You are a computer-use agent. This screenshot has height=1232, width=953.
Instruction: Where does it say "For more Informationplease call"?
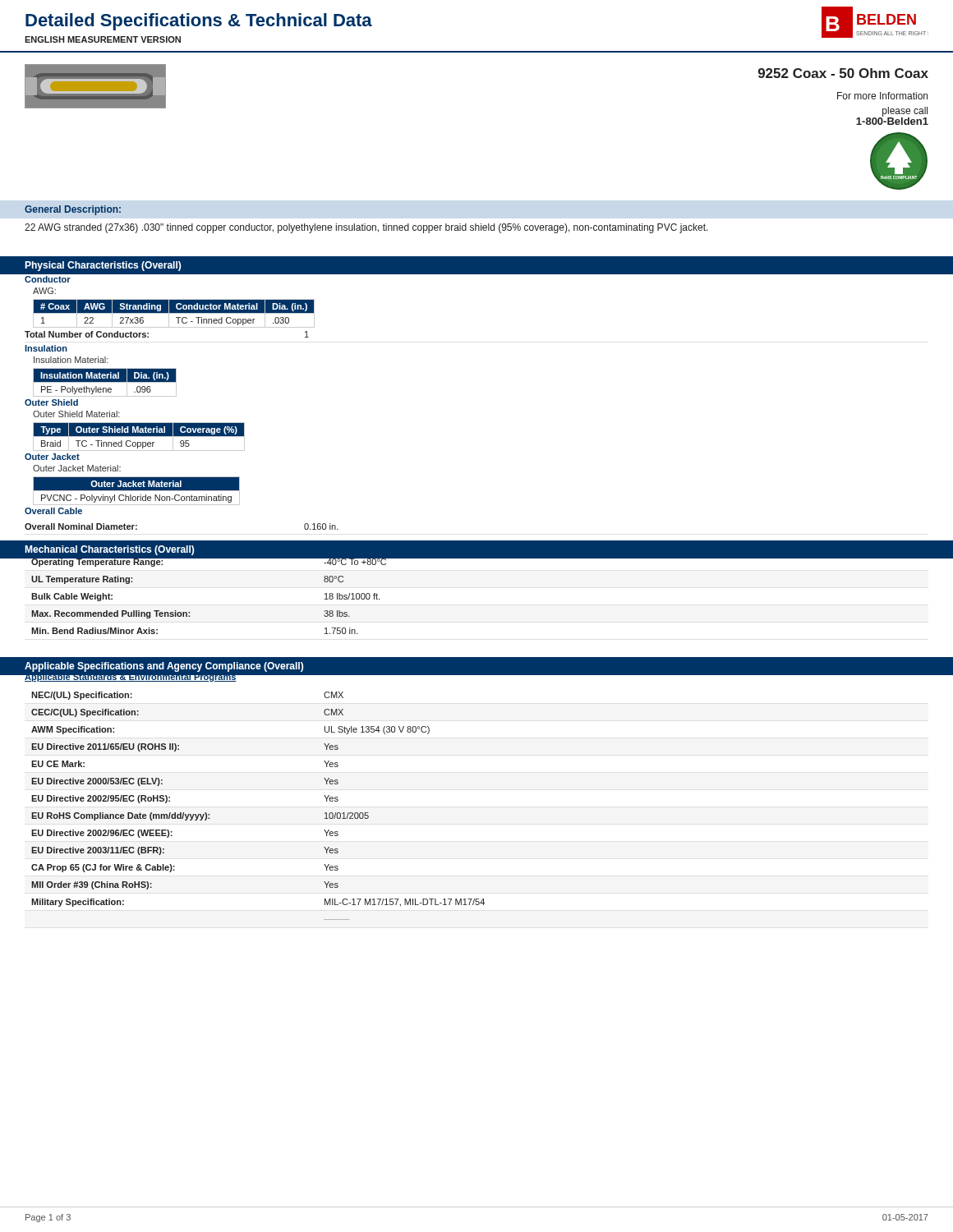[882, 103]
